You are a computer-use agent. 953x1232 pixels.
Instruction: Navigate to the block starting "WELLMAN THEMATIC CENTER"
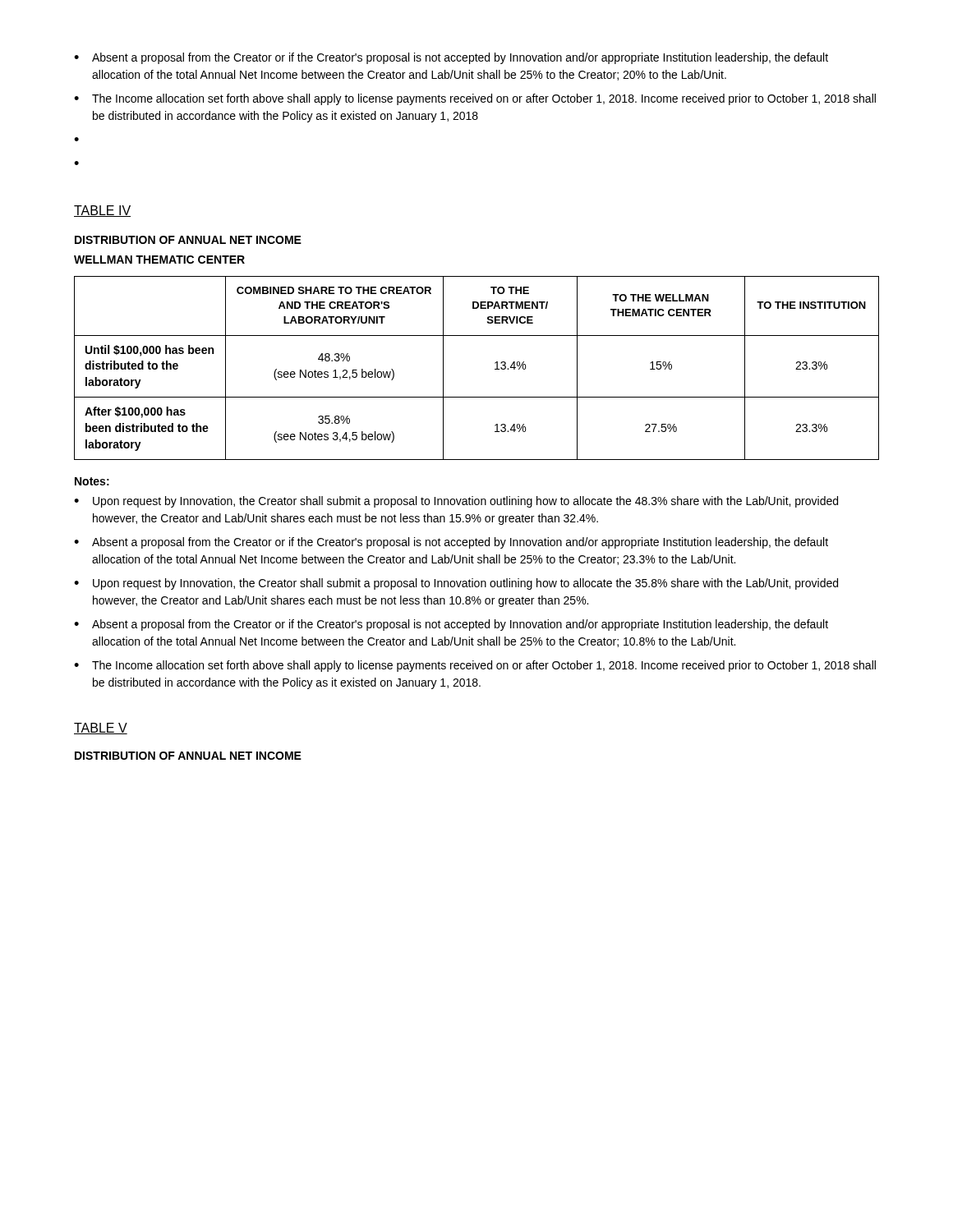pos(159,260)
